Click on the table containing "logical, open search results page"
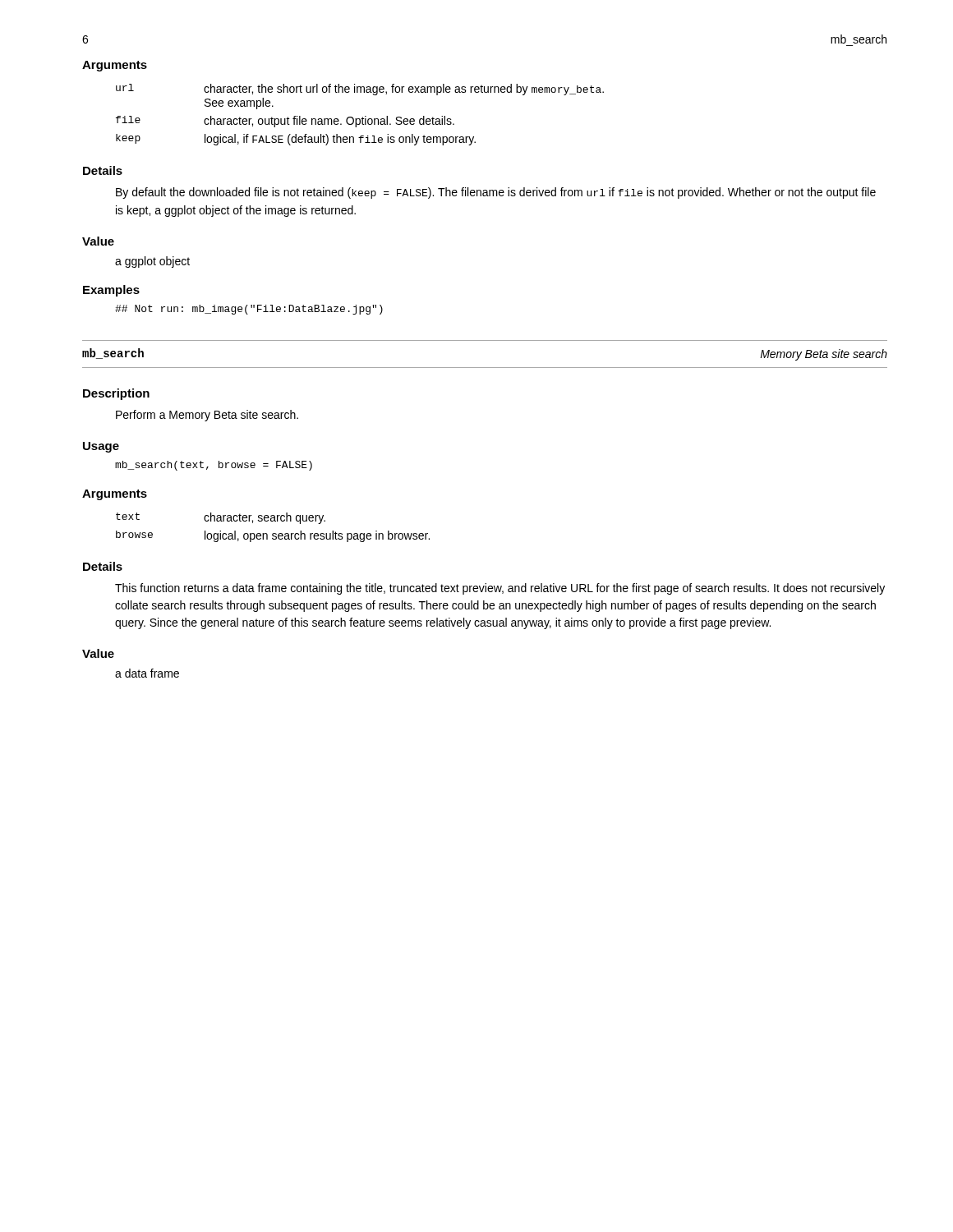This screenshot has height=1232, width=953. click(x=485, y=526)
